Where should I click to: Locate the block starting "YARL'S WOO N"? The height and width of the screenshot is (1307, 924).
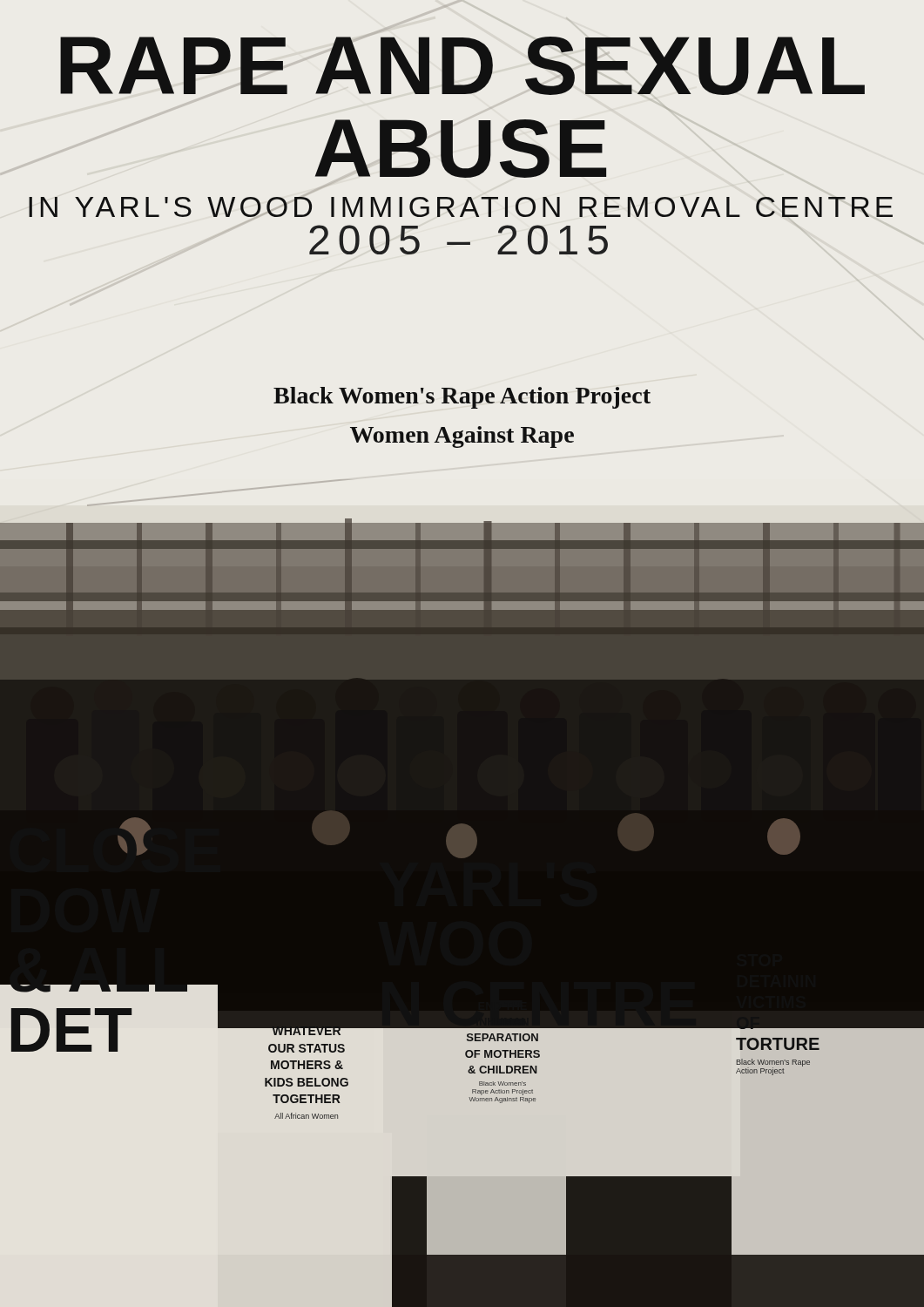[462, 854]
